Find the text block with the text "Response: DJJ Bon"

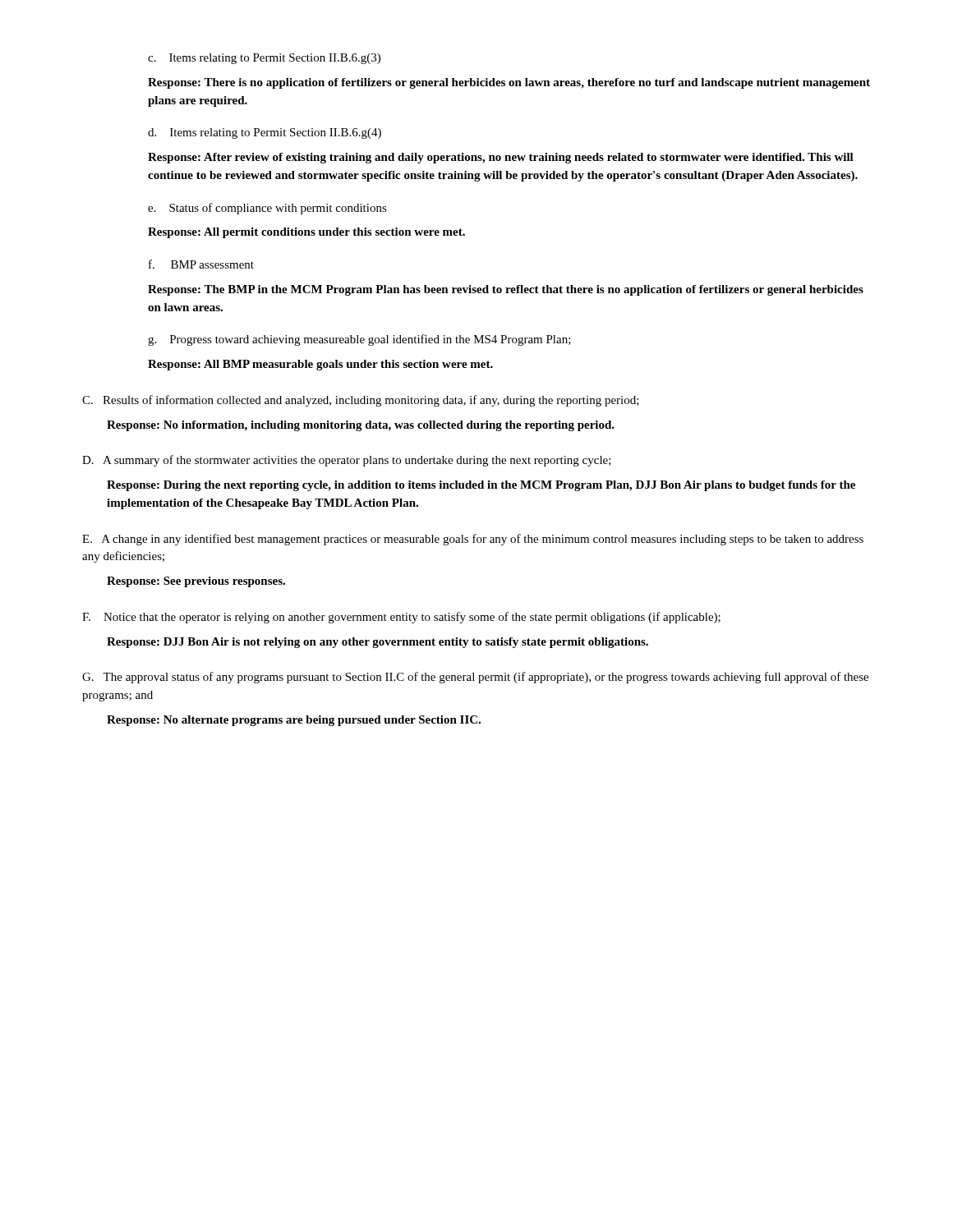[489, 642]
